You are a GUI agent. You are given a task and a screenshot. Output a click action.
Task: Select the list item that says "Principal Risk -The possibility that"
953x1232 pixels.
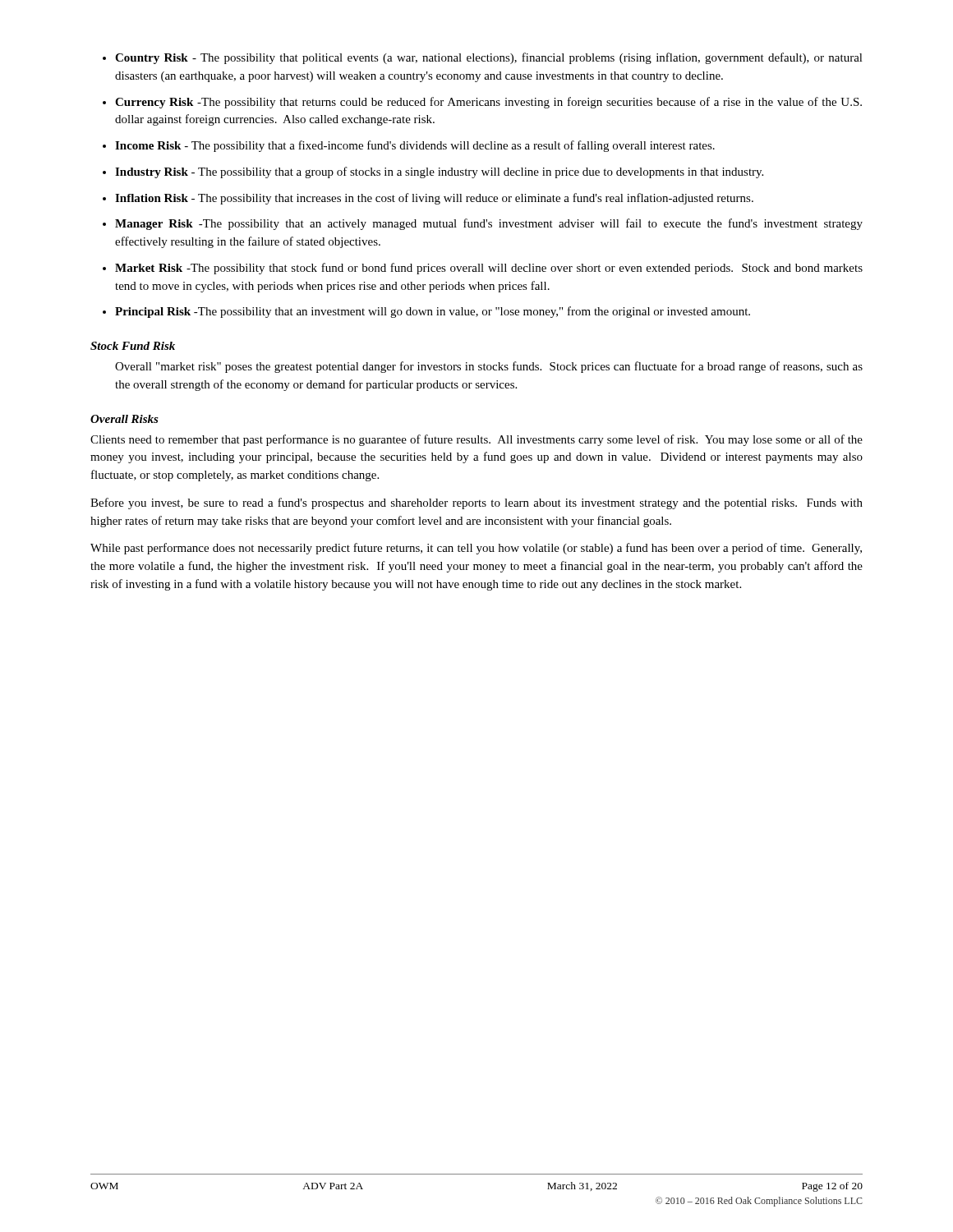pos(489,312)
